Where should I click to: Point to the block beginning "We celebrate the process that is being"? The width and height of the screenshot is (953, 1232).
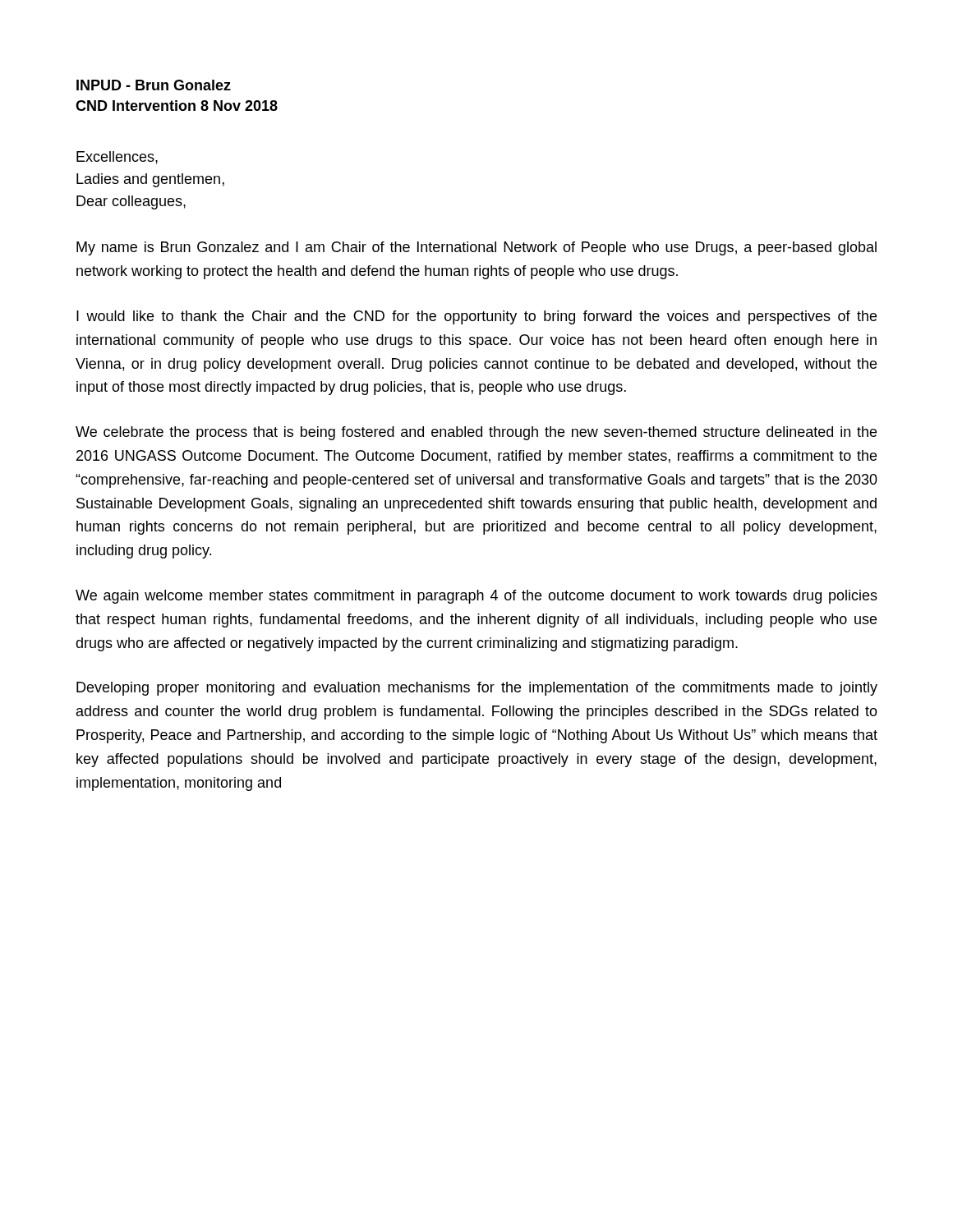pyautogui.click(x=476, y=492)
